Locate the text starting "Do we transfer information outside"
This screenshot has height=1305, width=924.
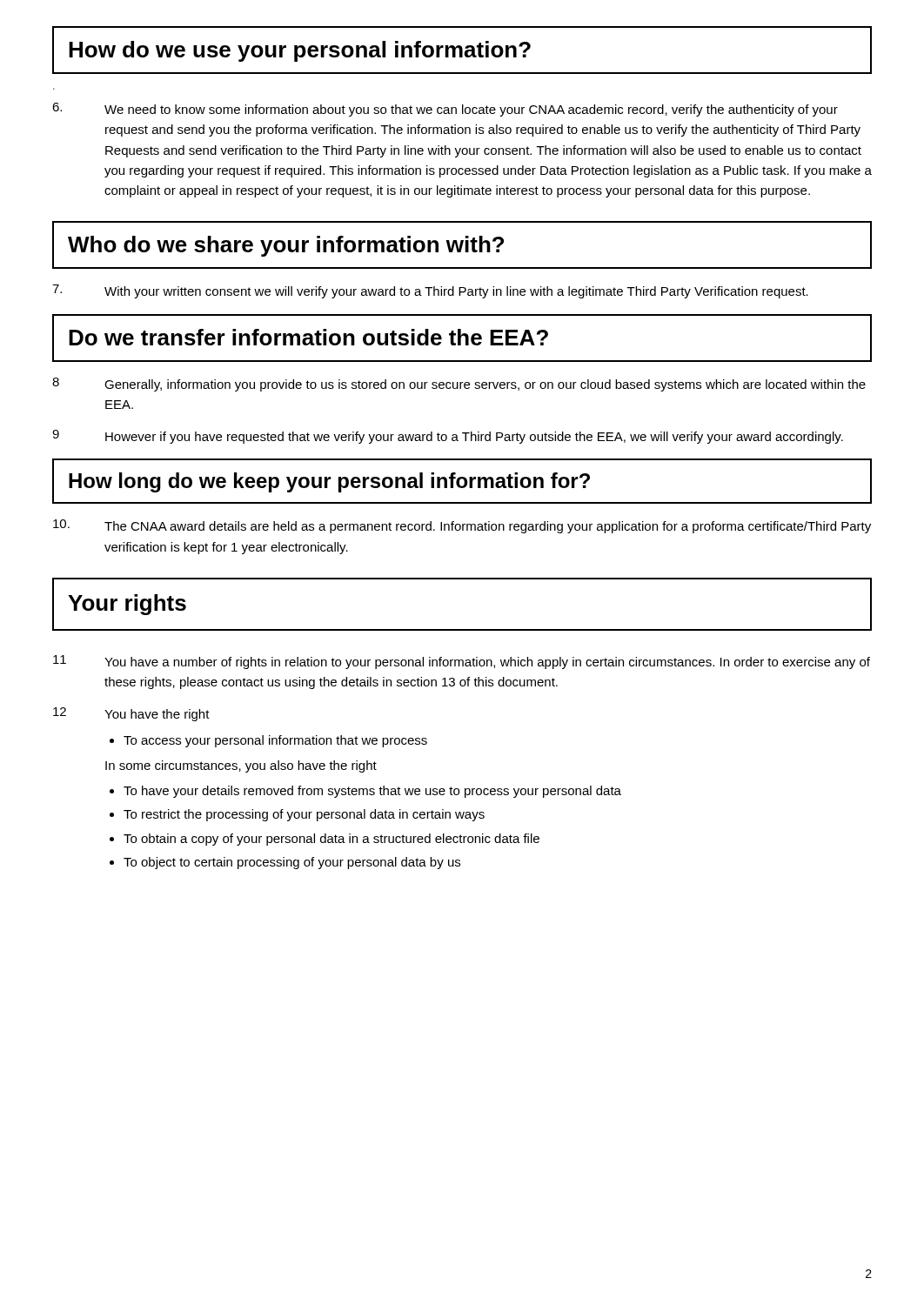462,338
